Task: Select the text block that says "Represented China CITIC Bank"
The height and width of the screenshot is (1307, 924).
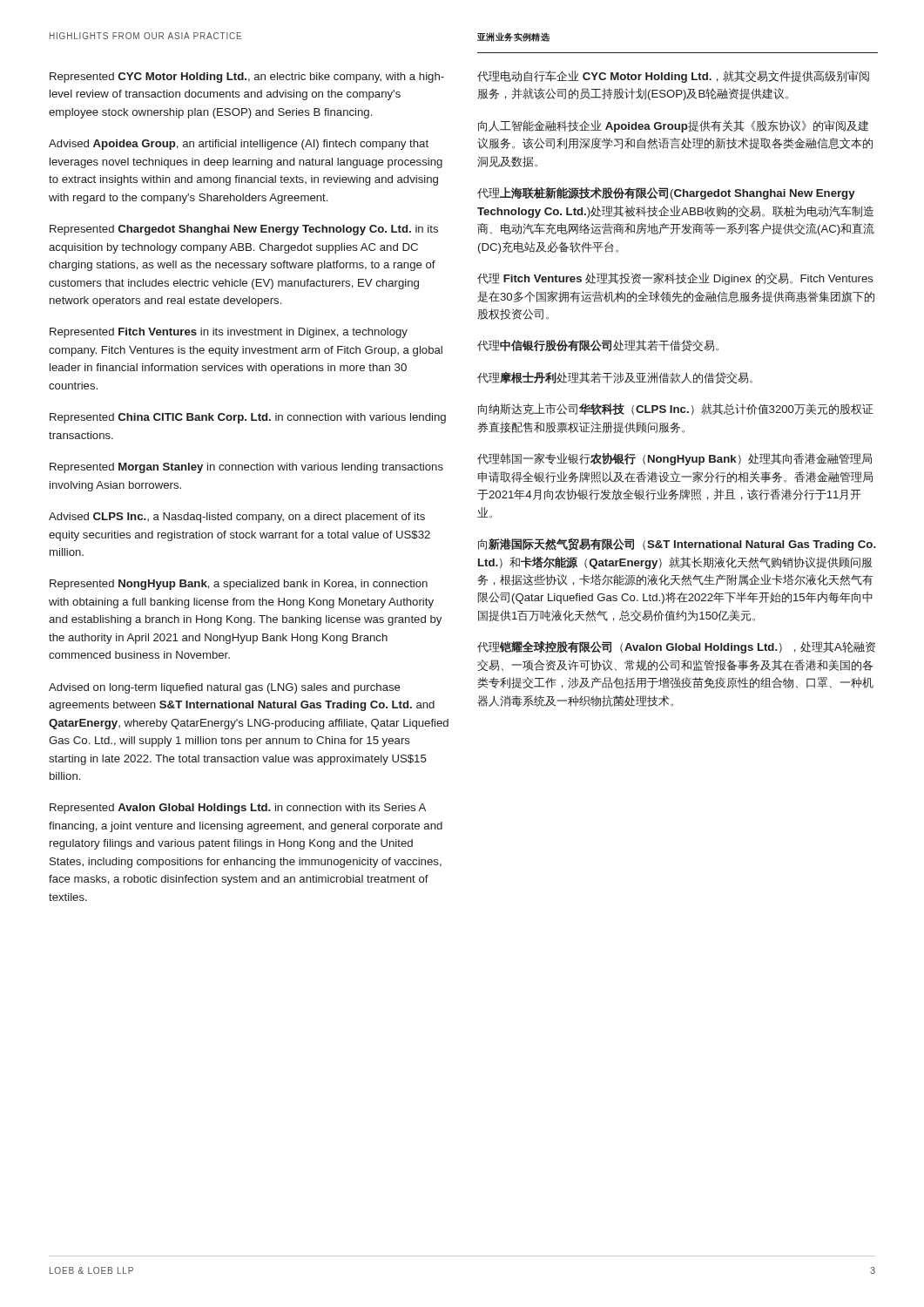Action: 248,426
